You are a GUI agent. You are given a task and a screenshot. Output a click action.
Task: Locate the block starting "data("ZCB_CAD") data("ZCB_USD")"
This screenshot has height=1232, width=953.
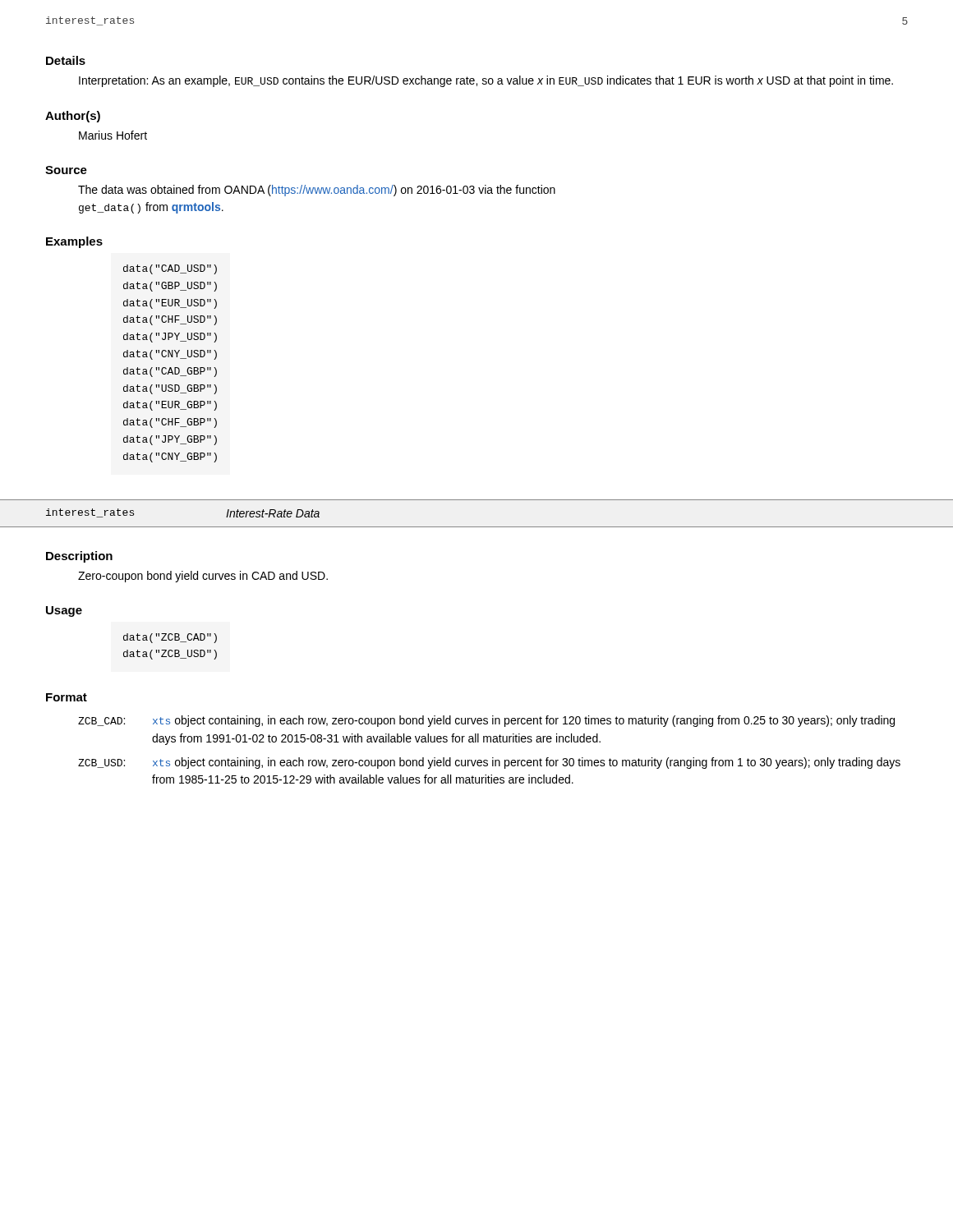tap(170, 647)
